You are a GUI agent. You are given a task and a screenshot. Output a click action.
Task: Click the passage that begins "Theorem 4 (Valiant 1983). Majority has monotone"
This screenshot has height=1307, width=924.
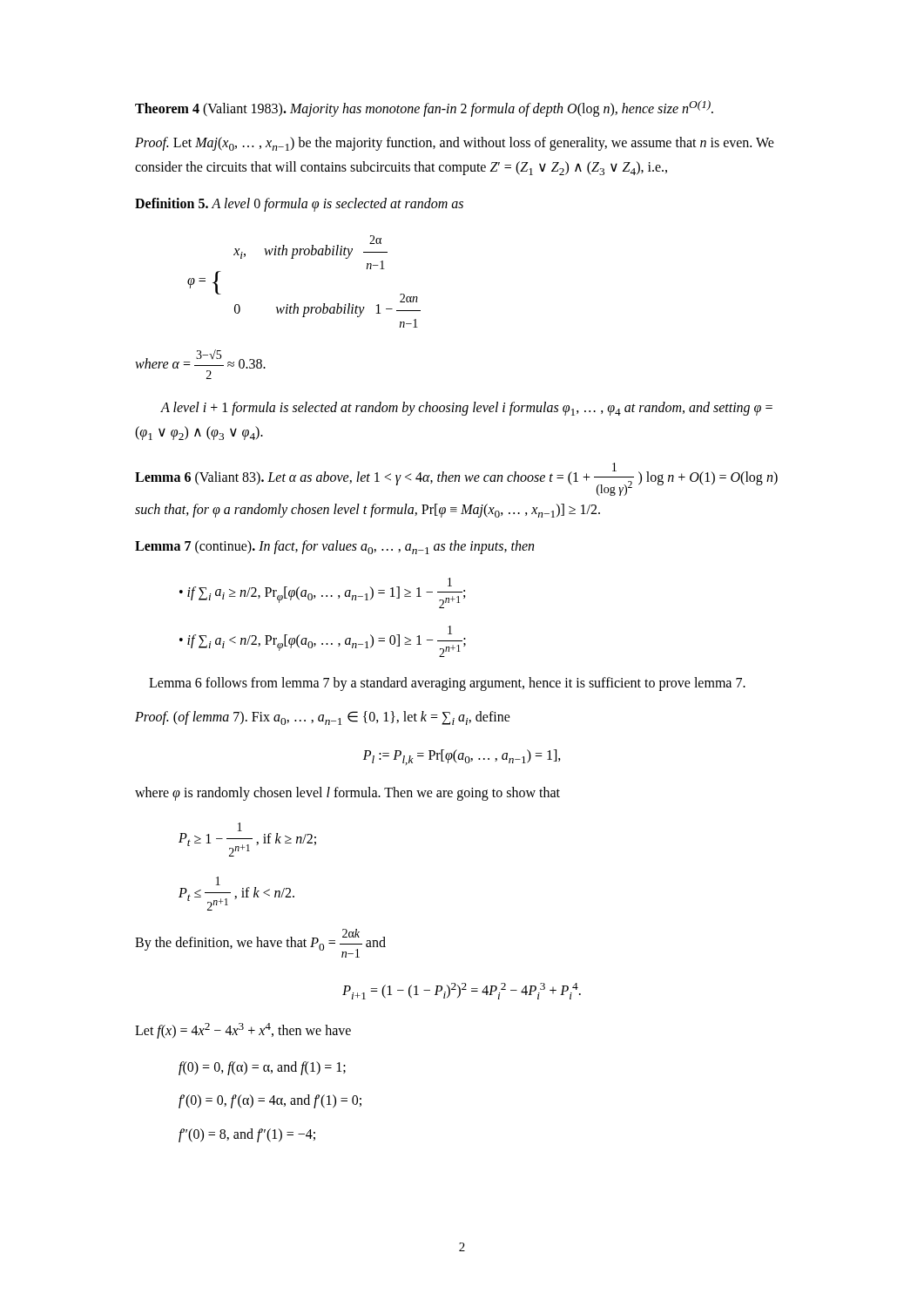pyautogui.click(x=425, y=107)
